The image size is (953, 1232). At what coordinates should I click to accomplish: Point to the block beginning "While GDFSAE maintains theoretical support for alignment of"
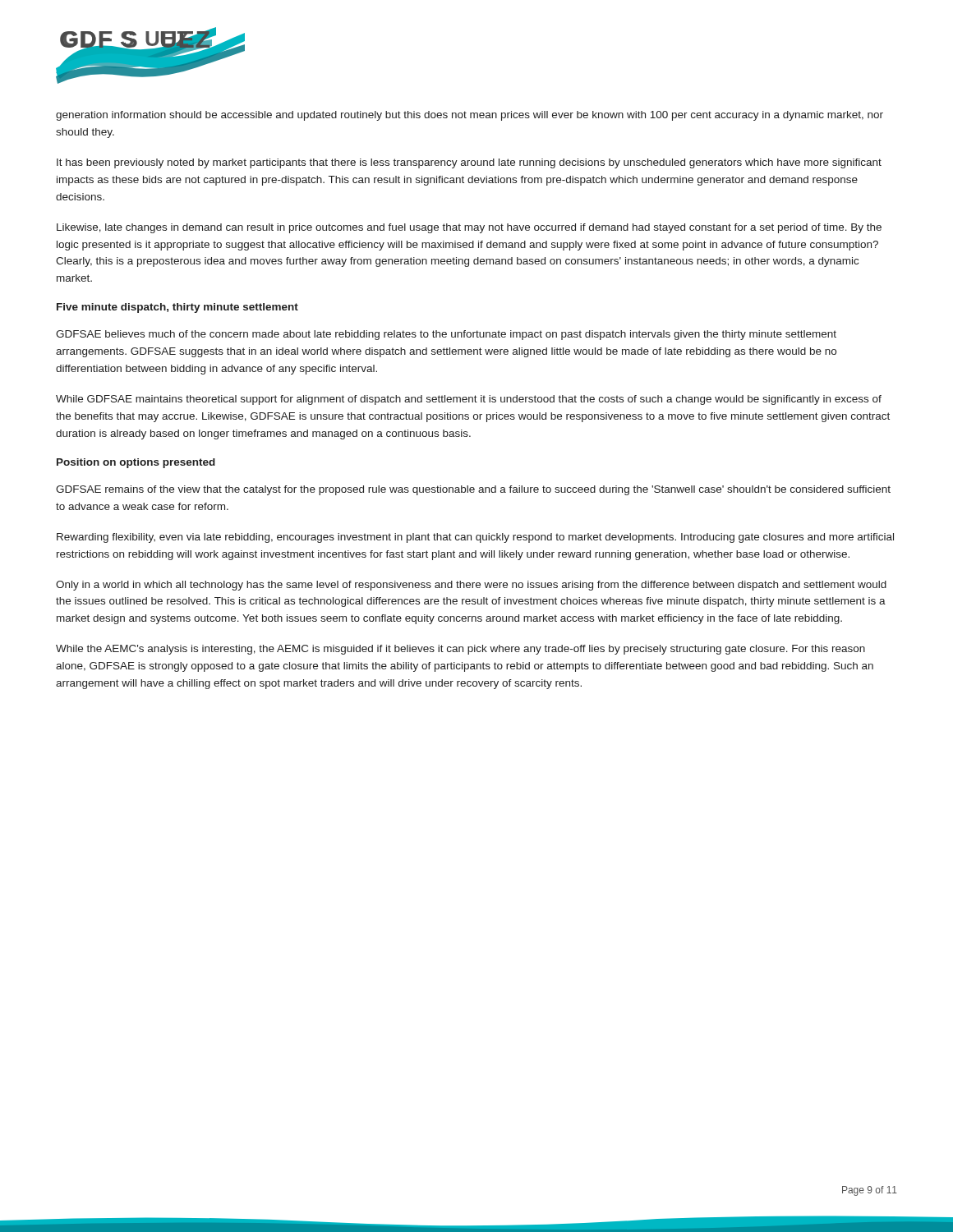473,416
